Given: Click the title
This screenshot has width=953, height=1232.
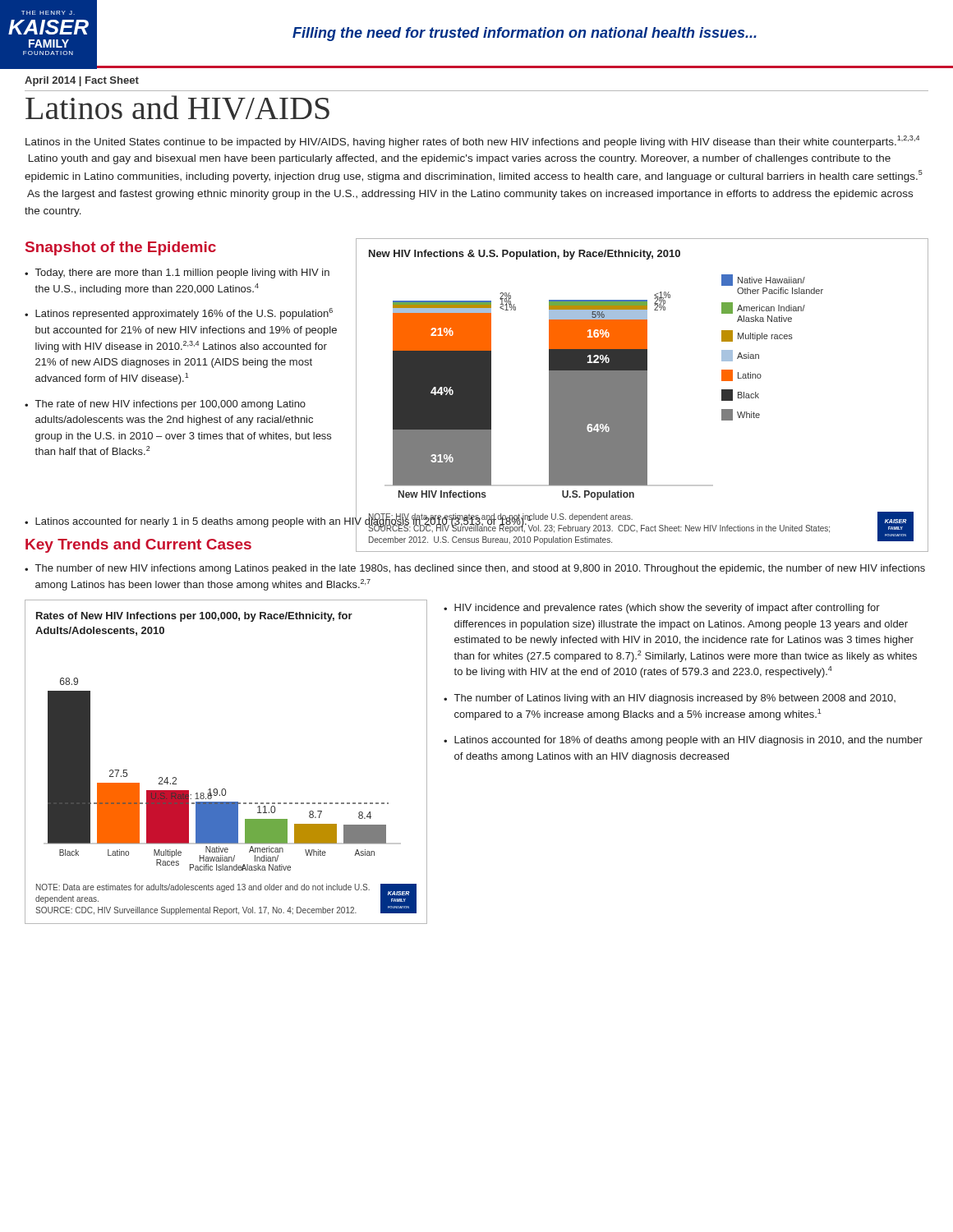Looking at the screenshot, I should pyautogui.click(x=178, y=108).
